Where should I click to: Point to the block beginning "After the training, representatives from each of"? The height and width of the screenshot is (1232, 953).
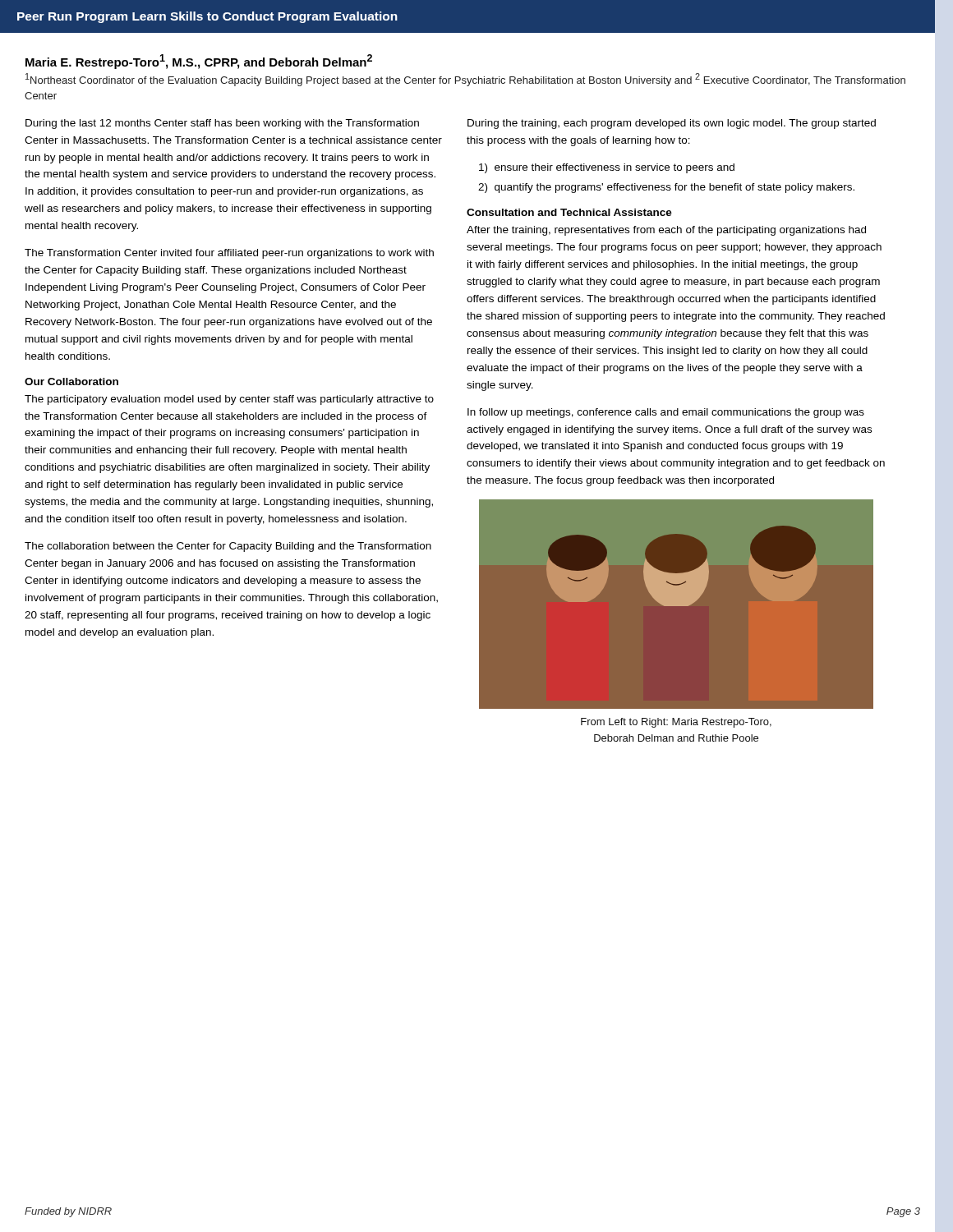(676, 307)
